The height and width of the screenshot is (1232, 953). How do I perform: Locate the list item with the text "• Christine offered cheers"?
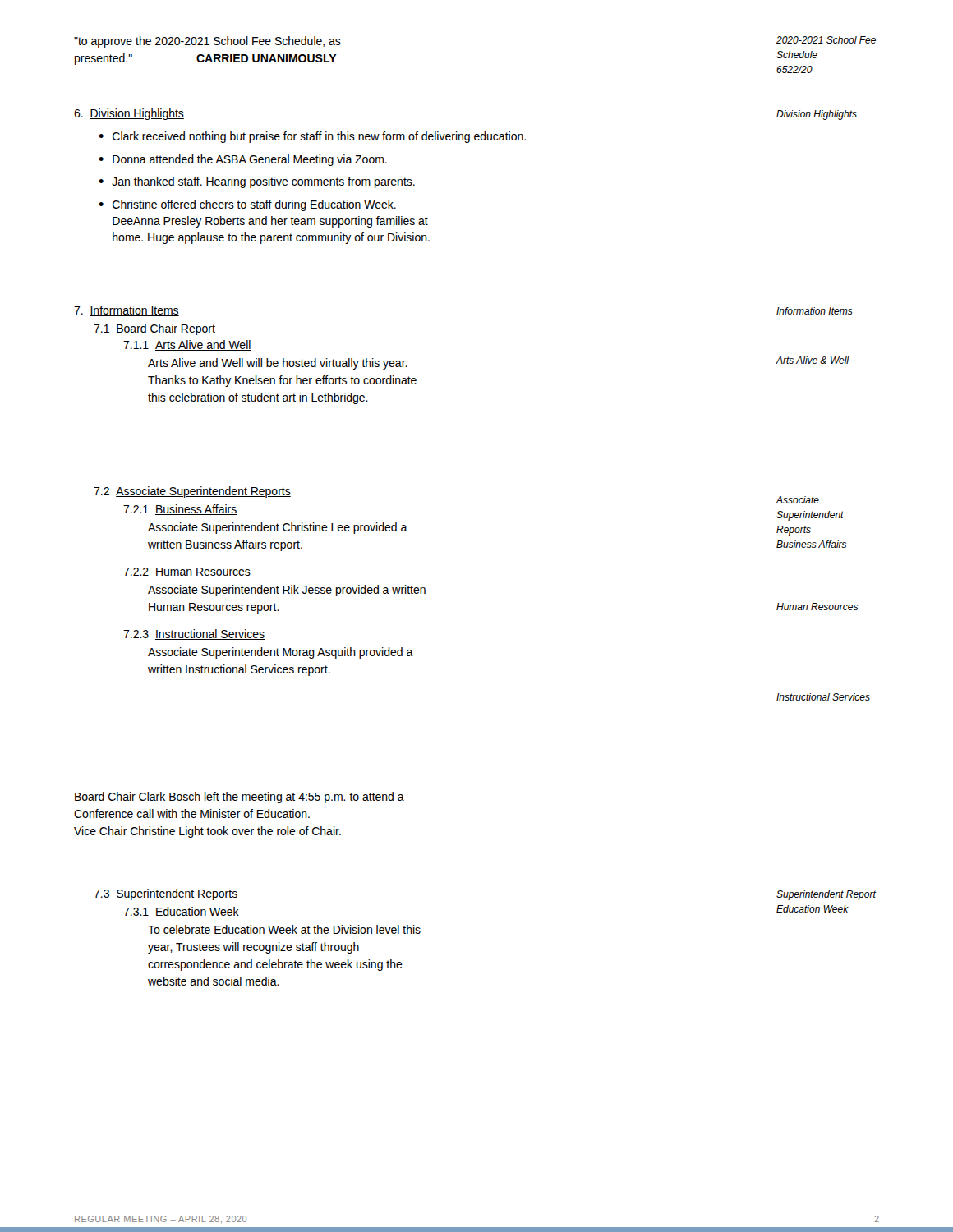click(366, 221)
